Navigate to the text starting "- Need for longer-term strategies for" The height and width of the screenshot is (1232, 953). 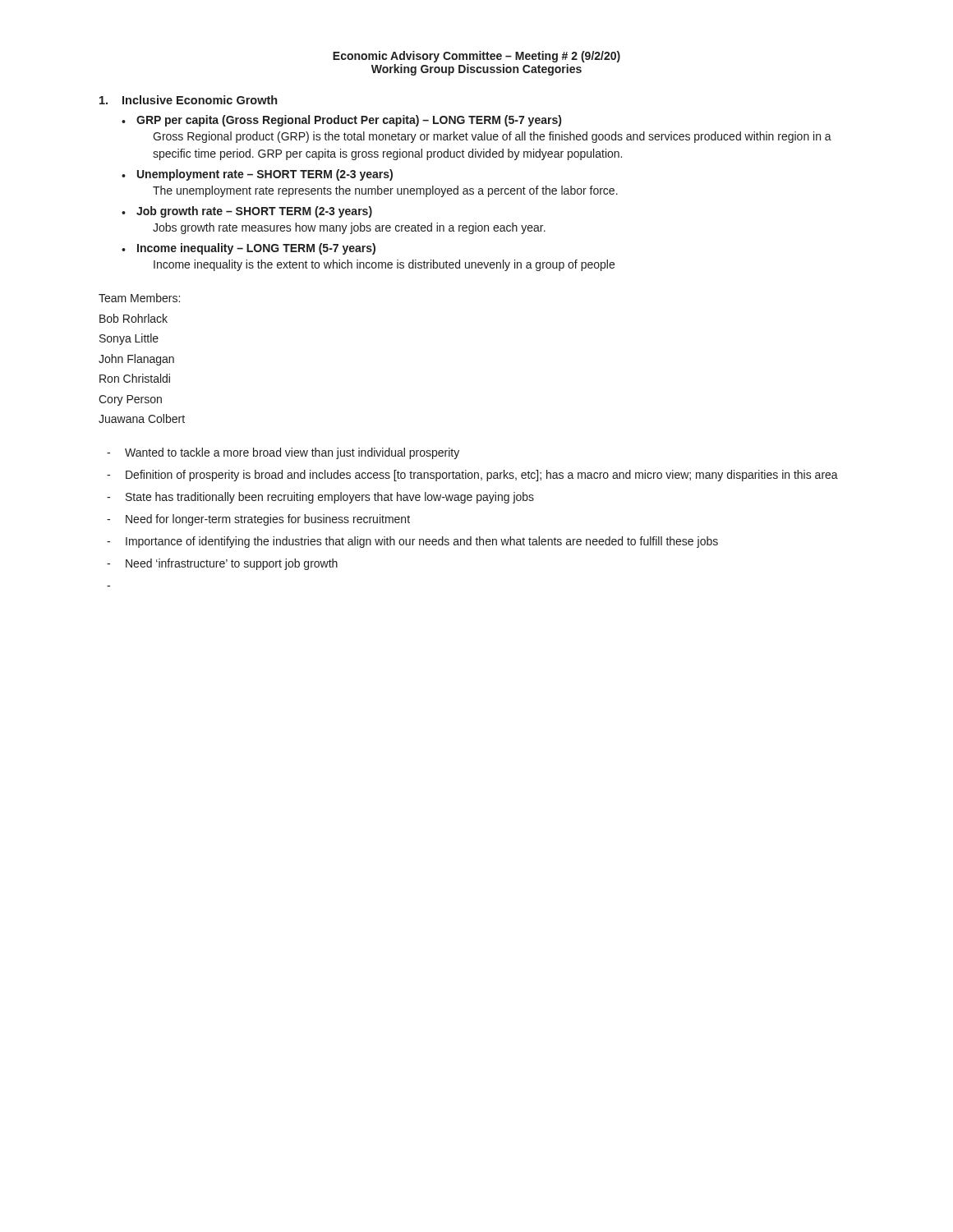pos(258,519)
